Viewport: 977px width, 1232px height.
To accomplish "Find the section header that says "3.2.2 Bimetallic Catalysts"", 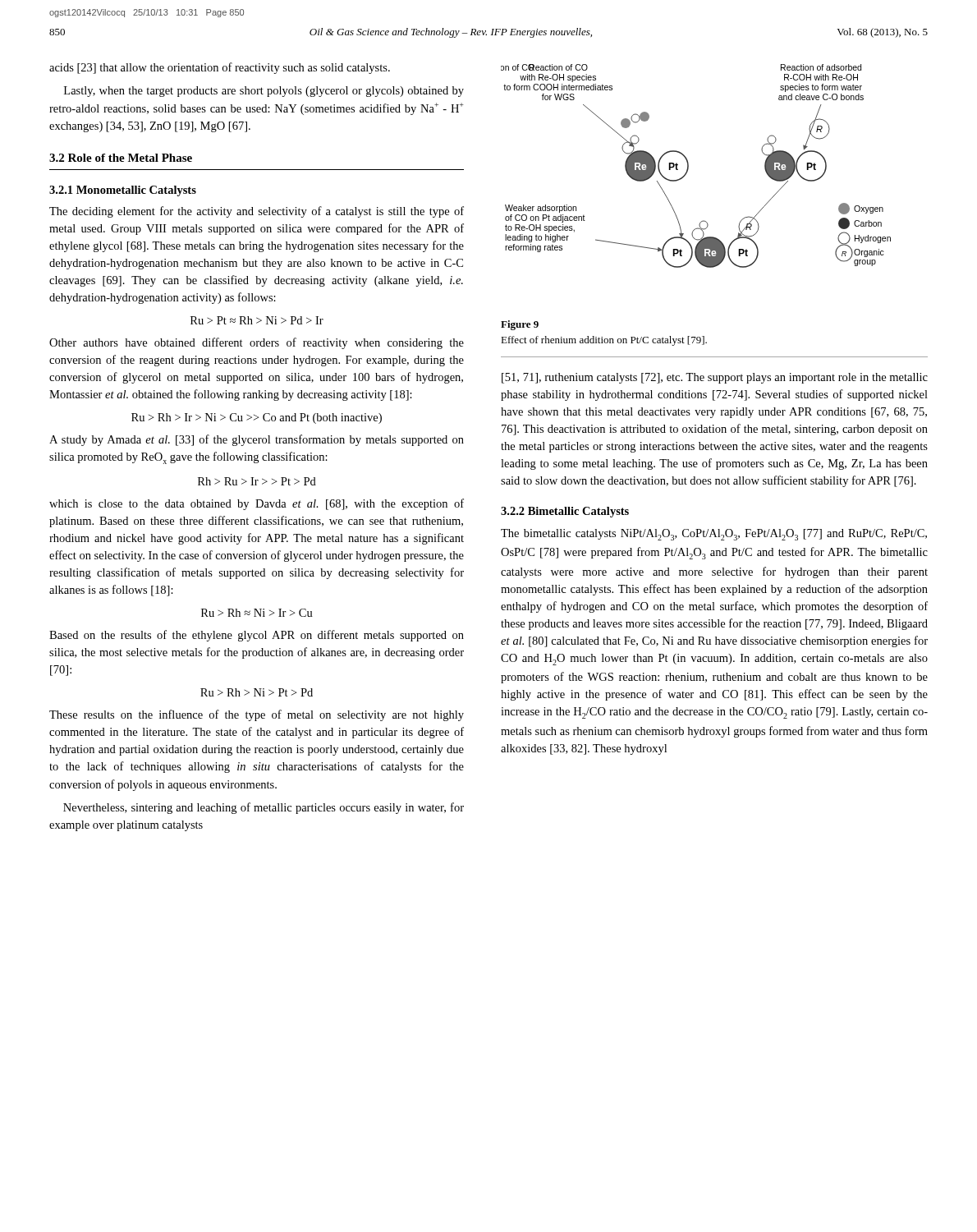I will tap(565, 511).
